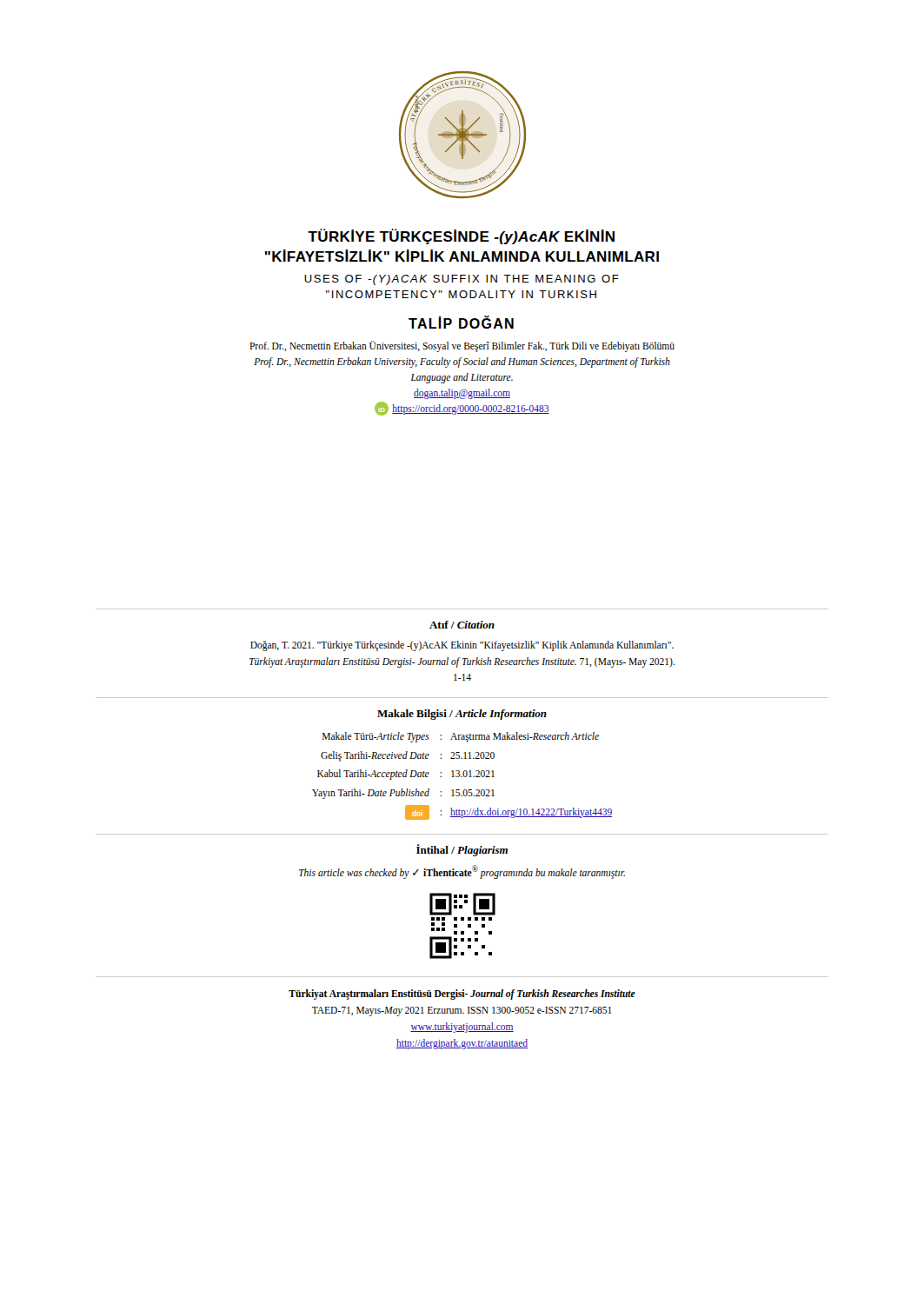Select the text block starting "Doğan, T. 2021. "Türkiye Türkçesinde -(y)AcAK"
The image size is (924, 1304).
pos(462,661)
